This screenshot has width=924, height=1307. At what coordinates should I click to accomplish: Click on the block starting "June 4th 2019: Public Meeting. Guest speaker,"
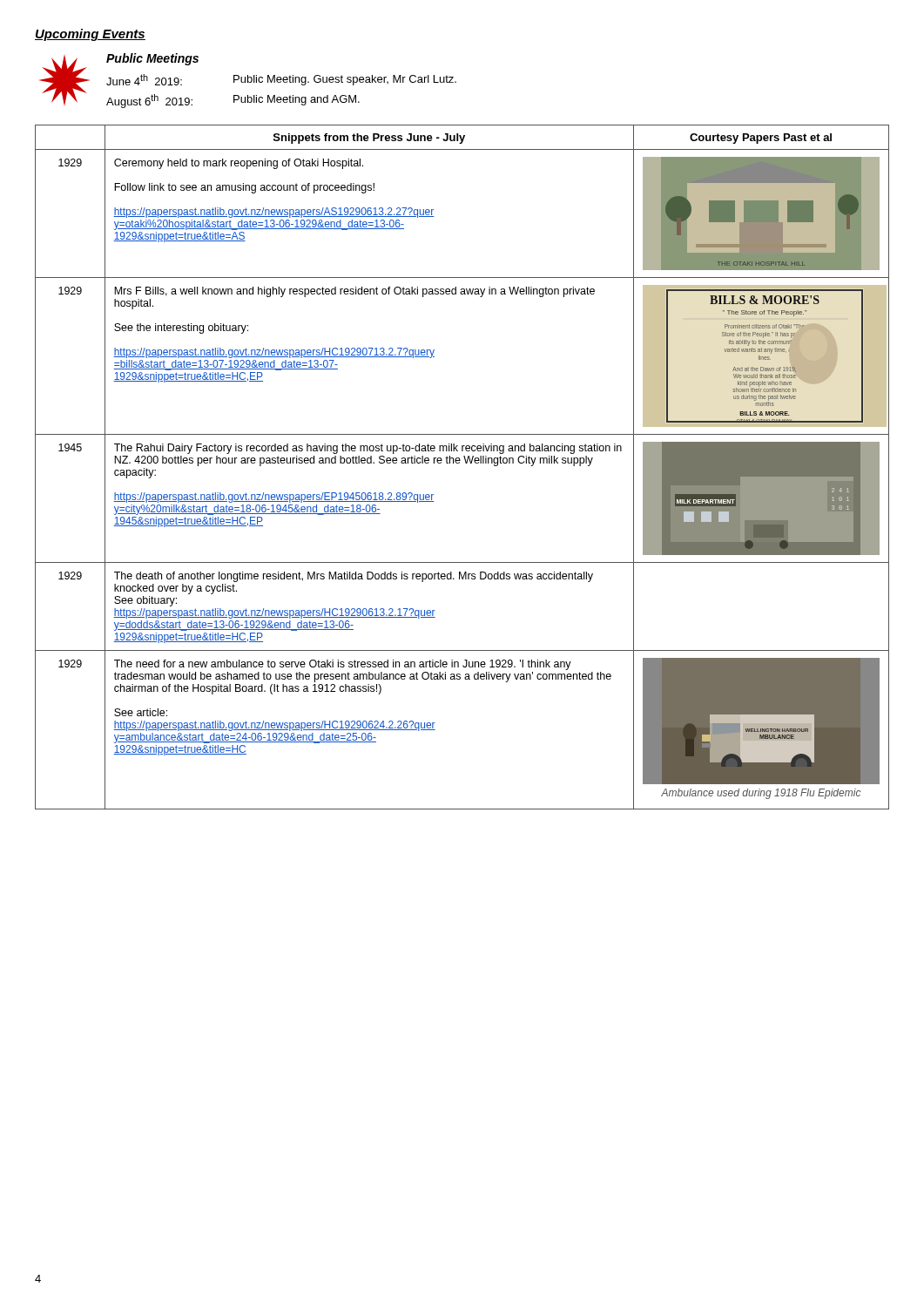282,80
